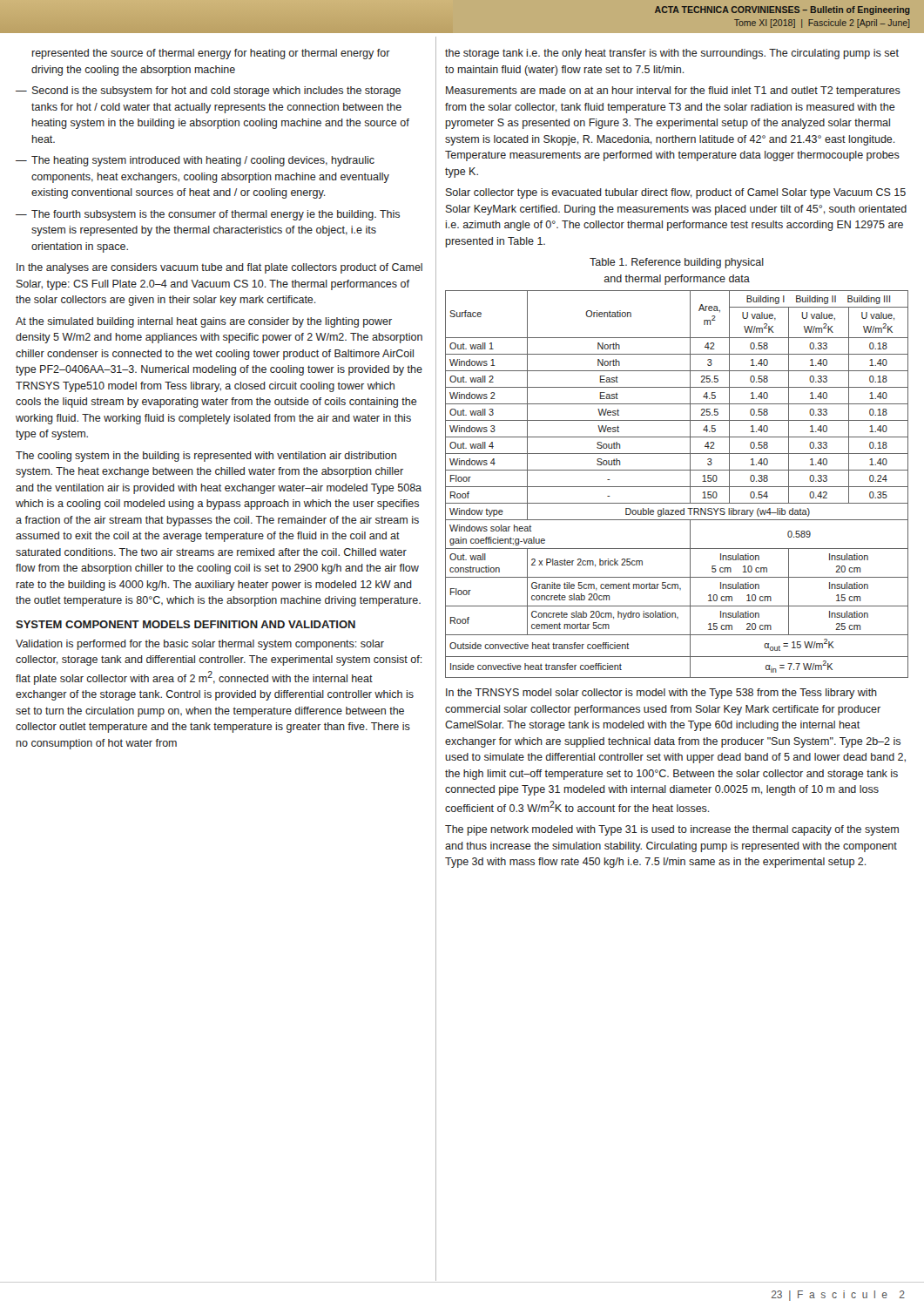The image size is (924, 1307).
Task: Find the text block starting "In the TRNSYS model solar"
Action: tap(676, 751)
